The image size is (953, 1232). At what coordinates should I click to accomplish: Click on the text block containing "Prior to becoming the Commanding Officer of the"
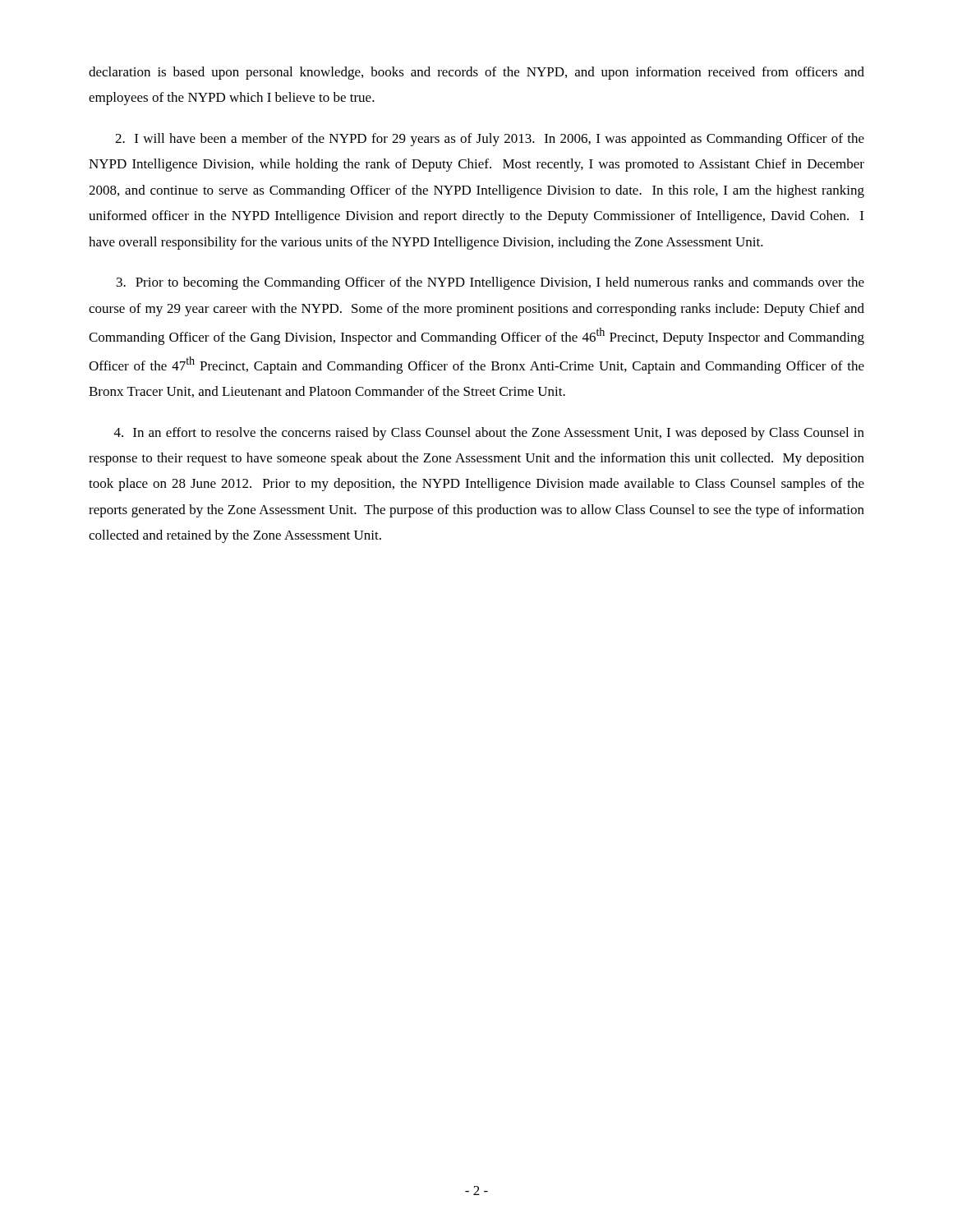[x=476, y=337]
